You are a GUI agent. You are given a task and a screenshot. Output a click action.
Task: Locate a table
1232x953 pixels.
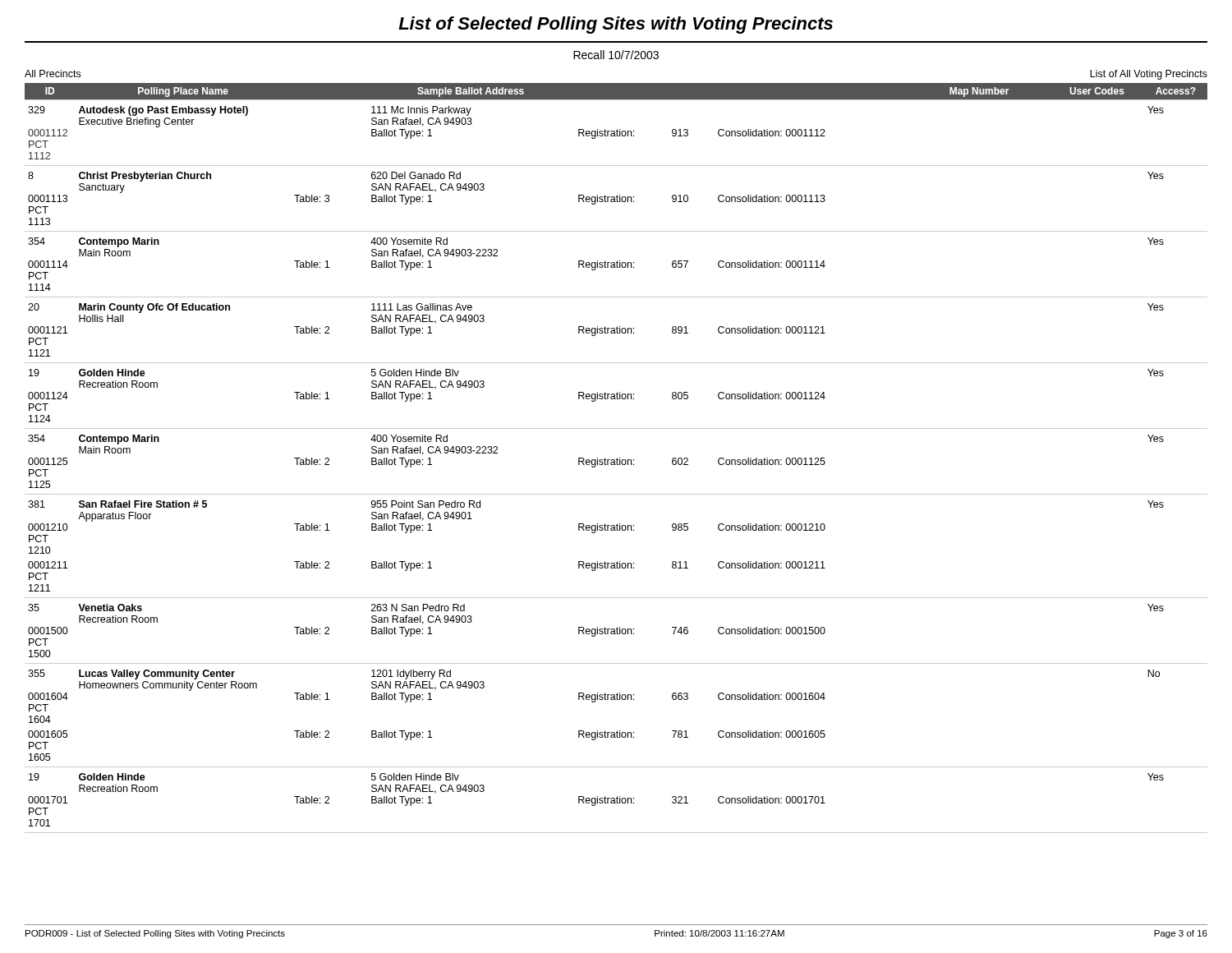[616, 458]
